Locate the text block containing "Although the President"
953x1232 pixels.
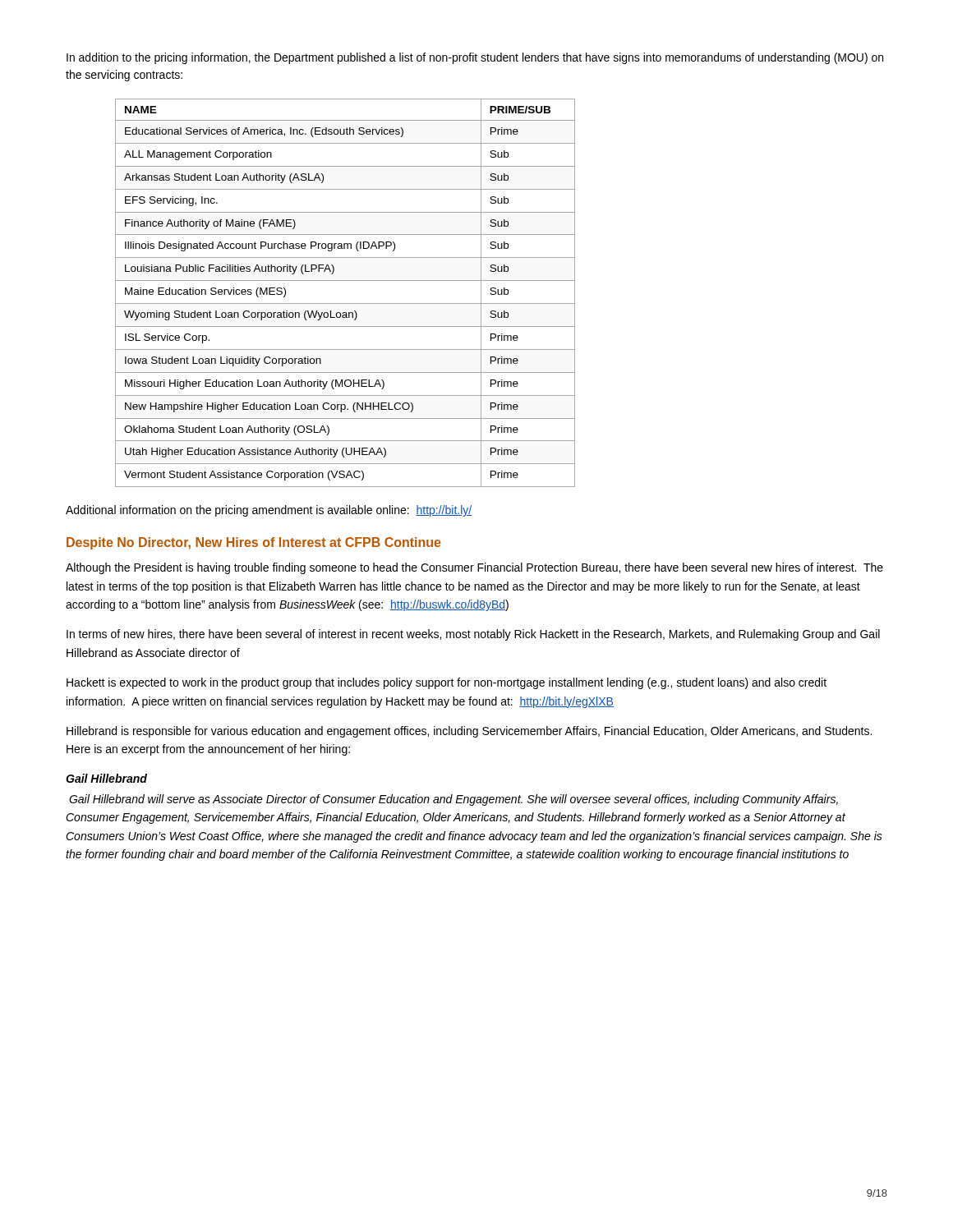(474, 586)
